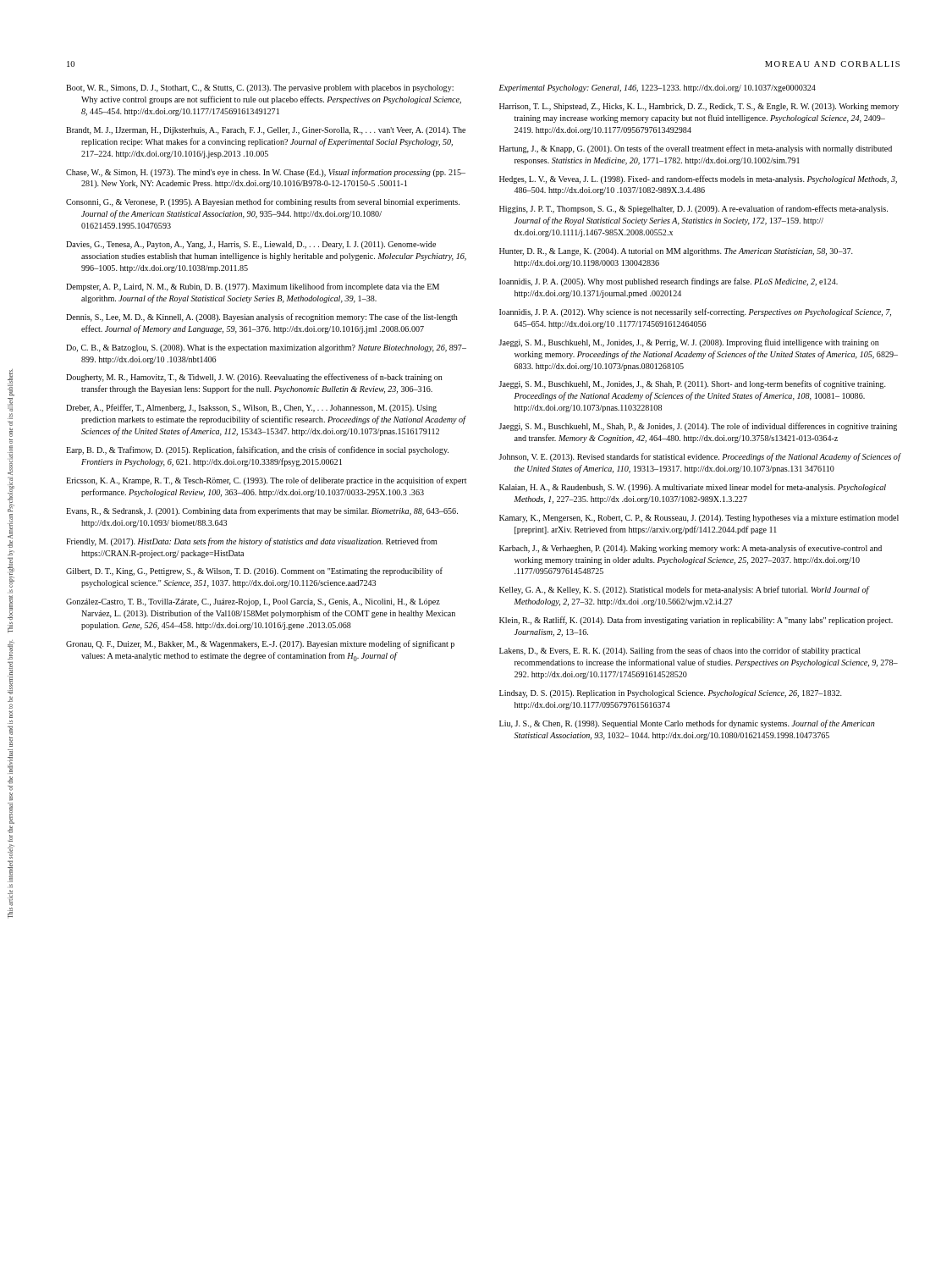Image resolution: width=952 pixels, height=1270 pixels.
Task: Click on the passage starting "Higgins, J. P. T.,"
Action: point(694,221)
